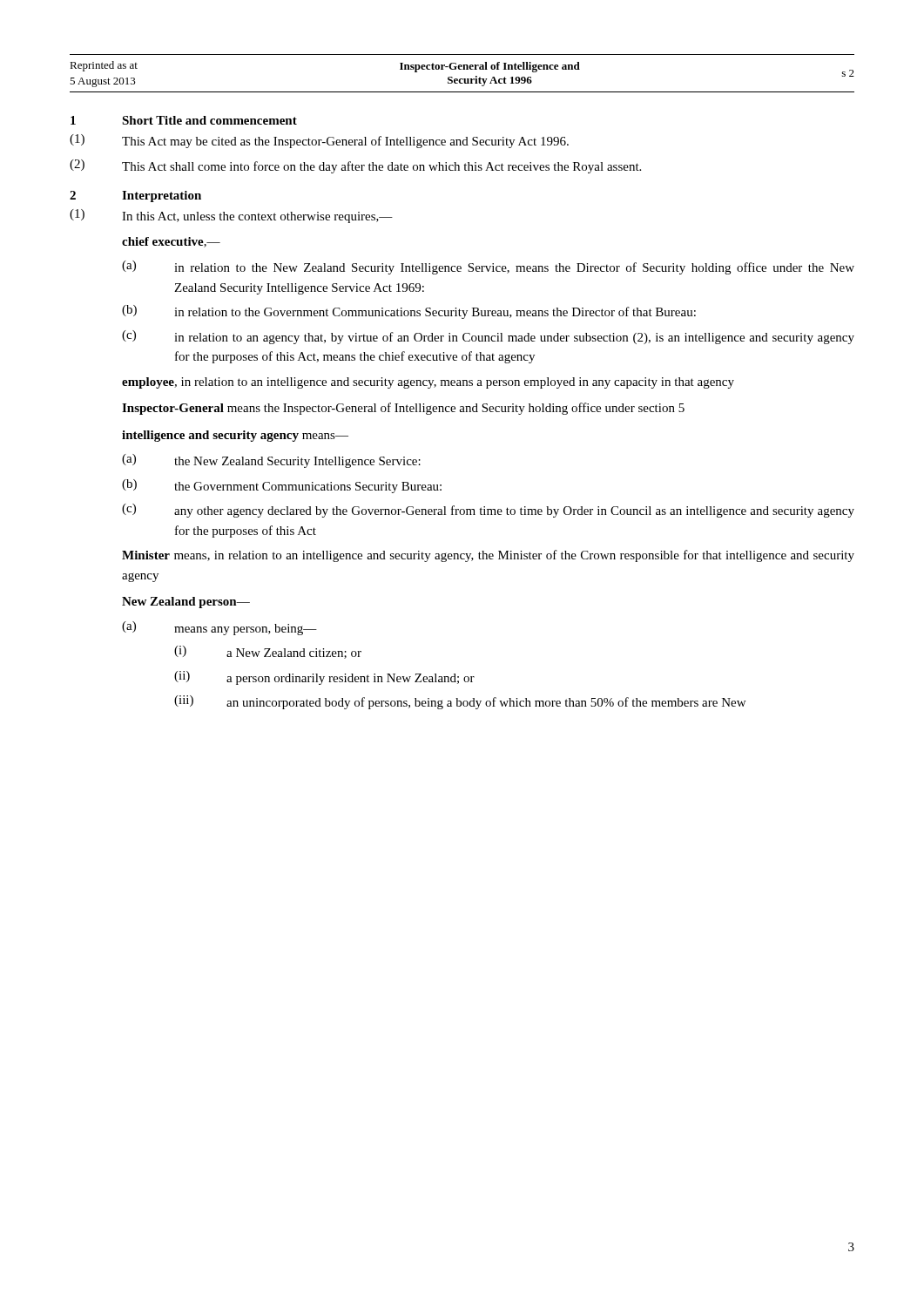Click on the list item containing "(c) any other"
Viewport: 924px width, 1307px height.
pyautogui.click(x=488, y=521)
